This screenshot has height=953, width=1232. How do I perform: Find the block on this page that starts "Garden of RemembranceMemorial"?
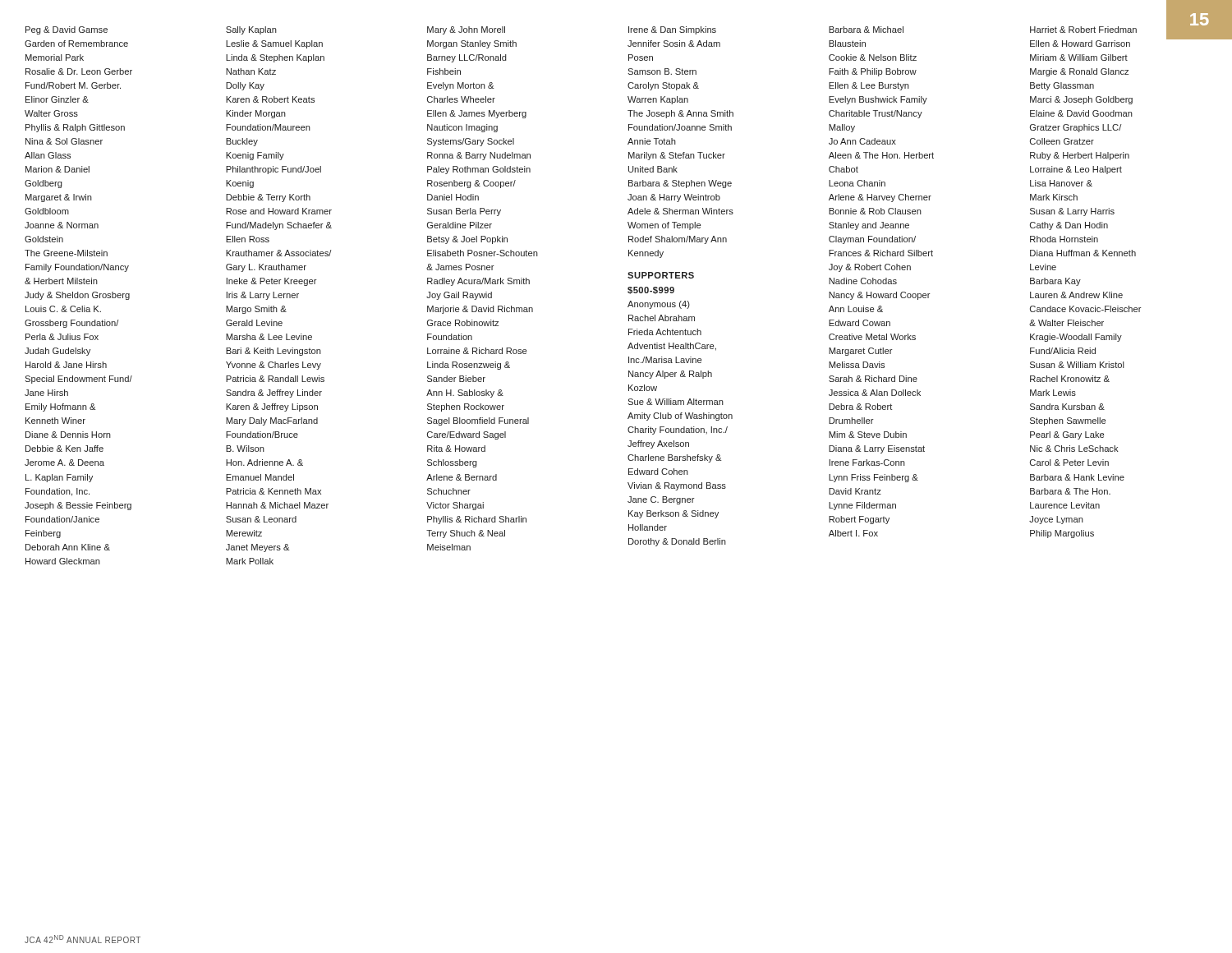(77, 51)
